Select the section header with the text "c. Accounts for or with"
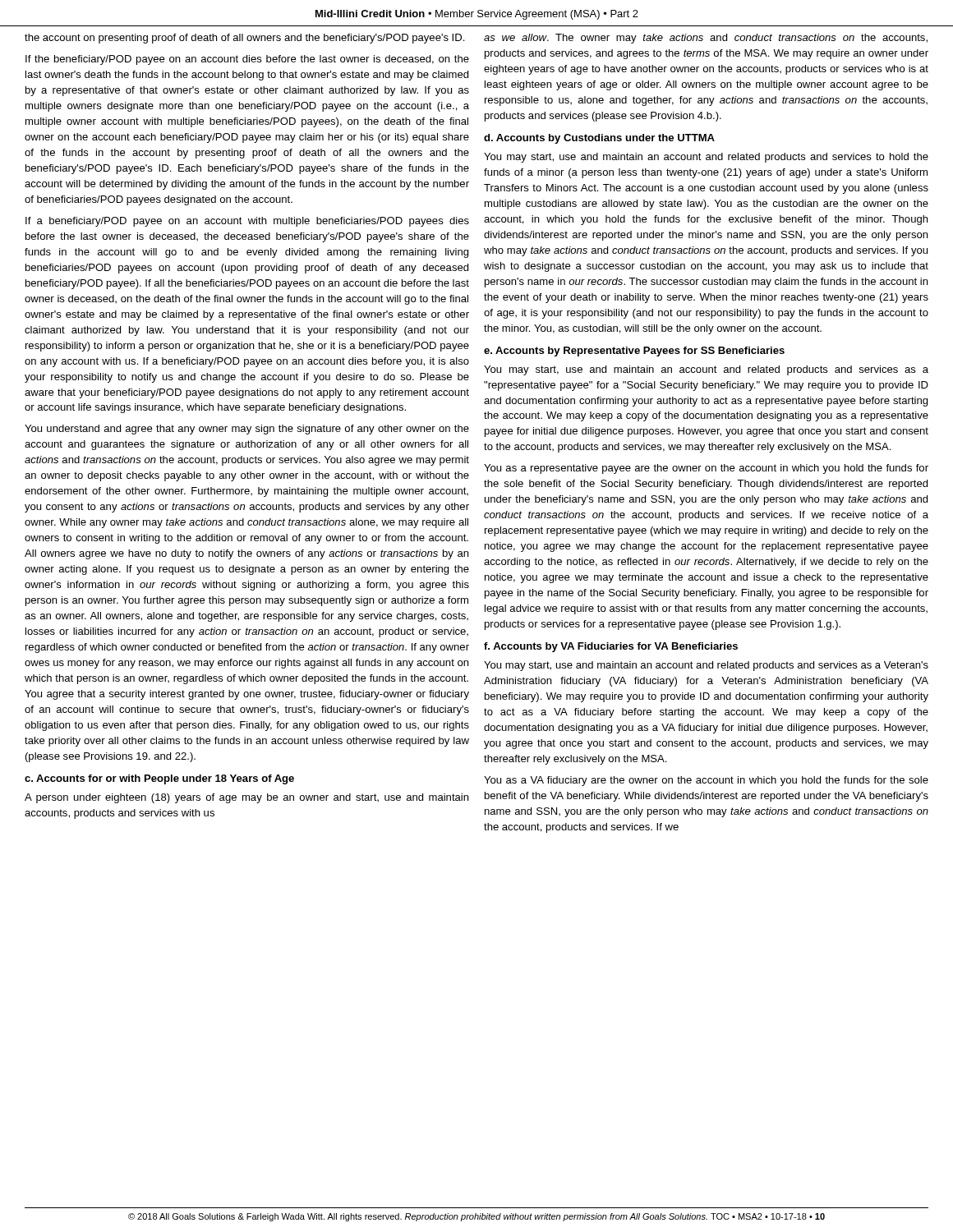Viewport: 953px width, 1232px height. [160, 778]
